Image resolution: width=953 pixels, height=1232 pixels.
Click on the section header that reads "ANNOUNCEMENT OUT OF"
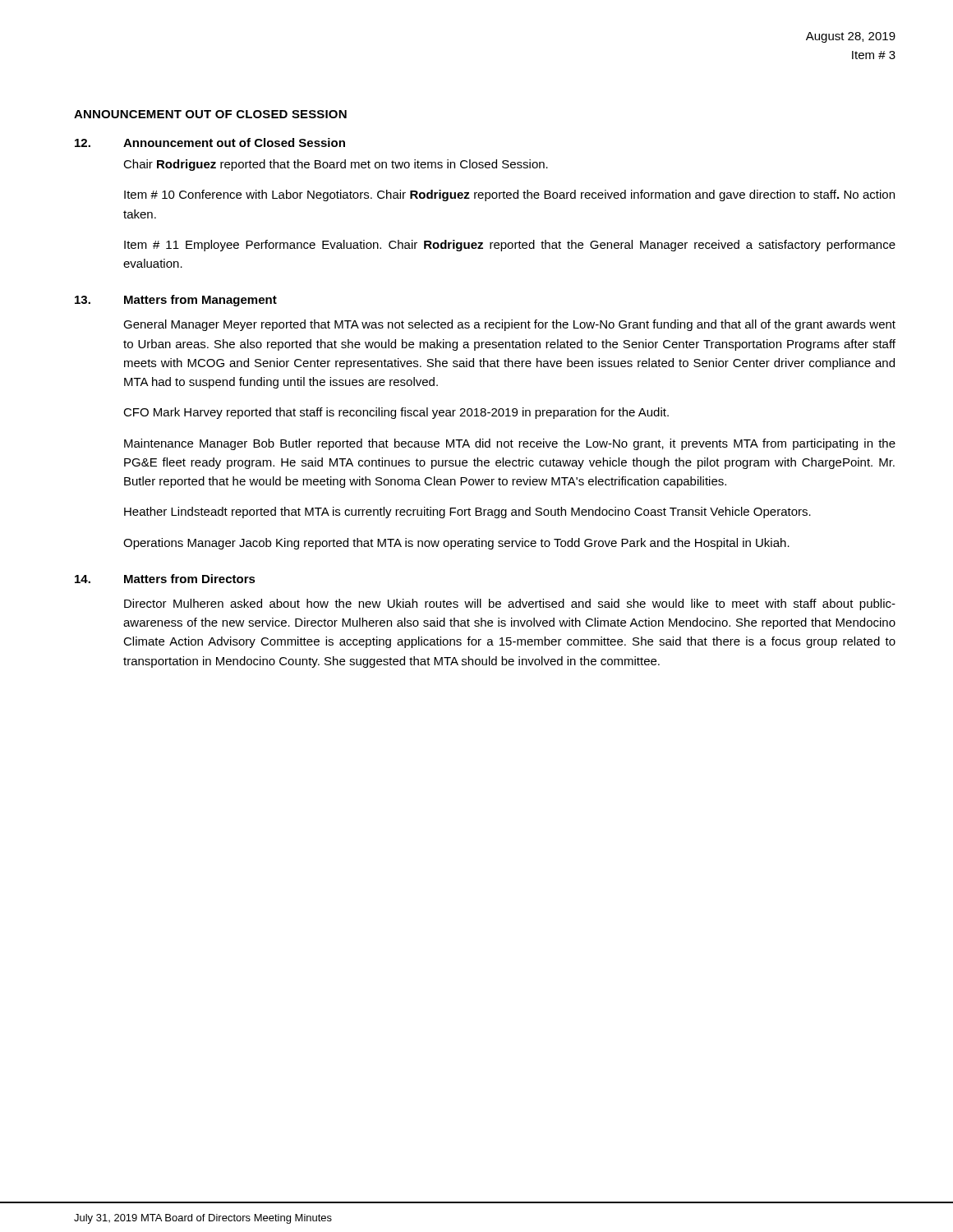pyautogui.click(x=211, y=114)
